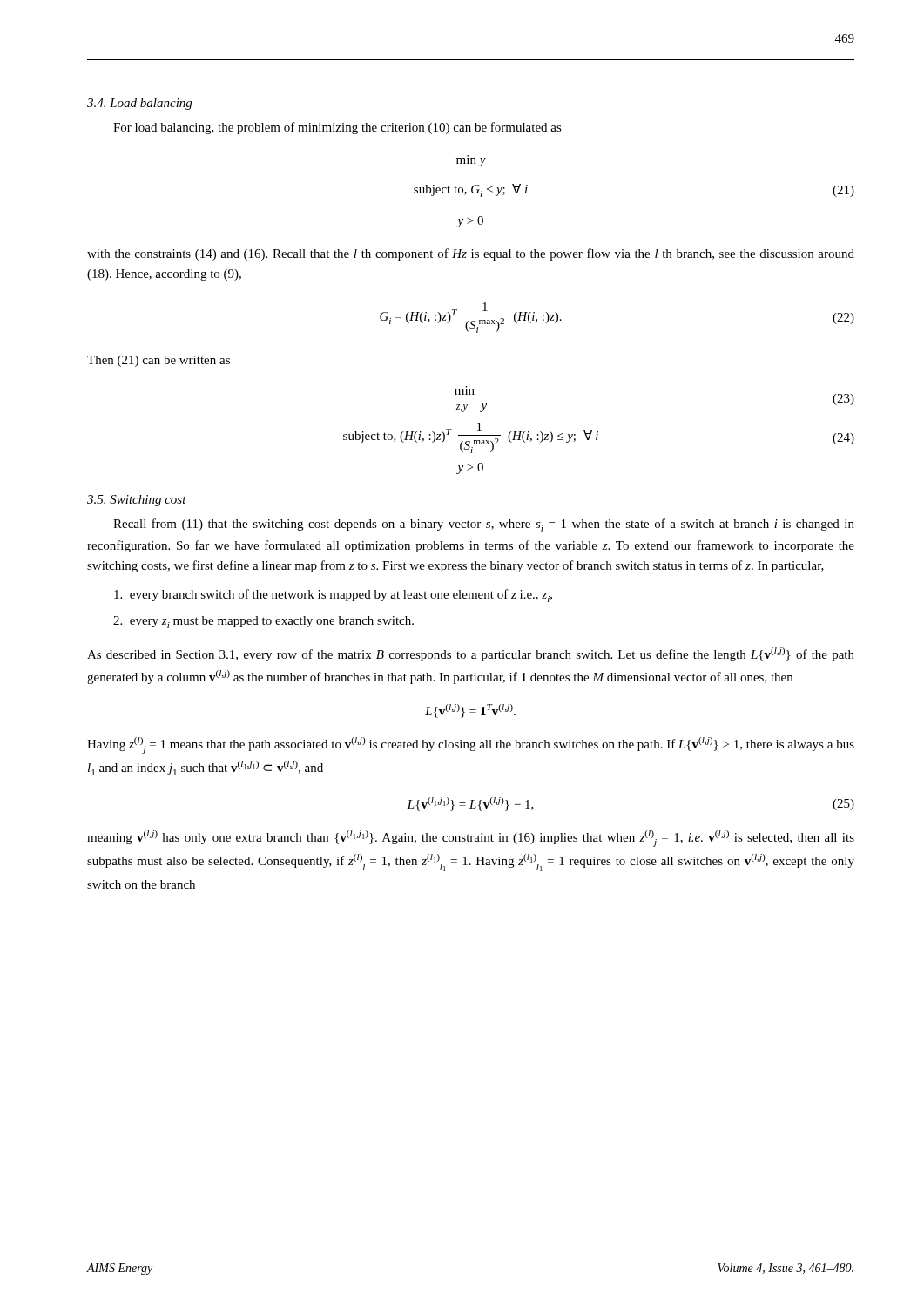924x1307 pixels.
Task: Find the text starting "Gi = (H(i, :)z)T 1 (Simax)2 (H(i, :)z)."
Action: point(485,315)
